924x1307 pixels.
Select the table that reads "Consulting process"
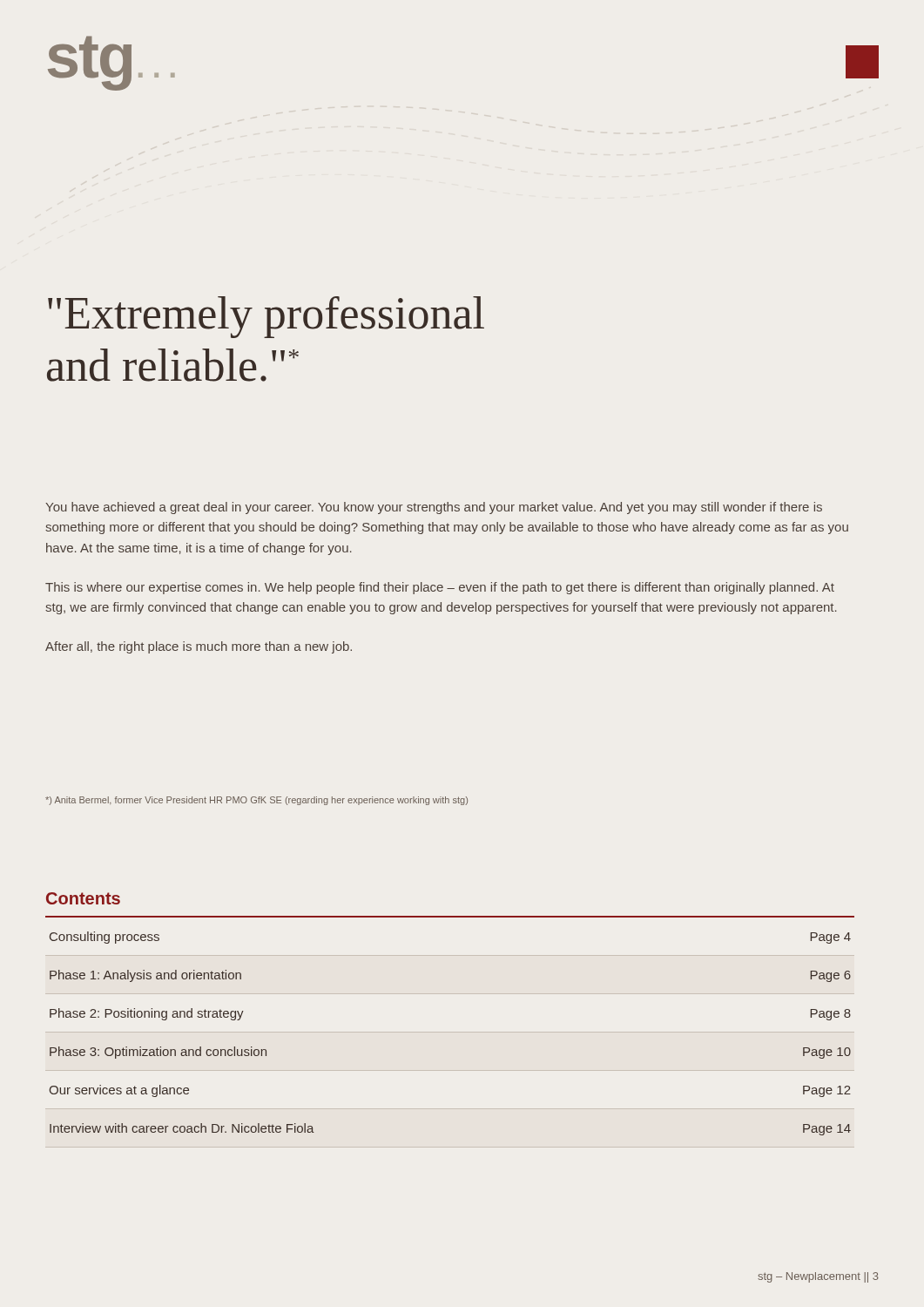[450, 1033]
